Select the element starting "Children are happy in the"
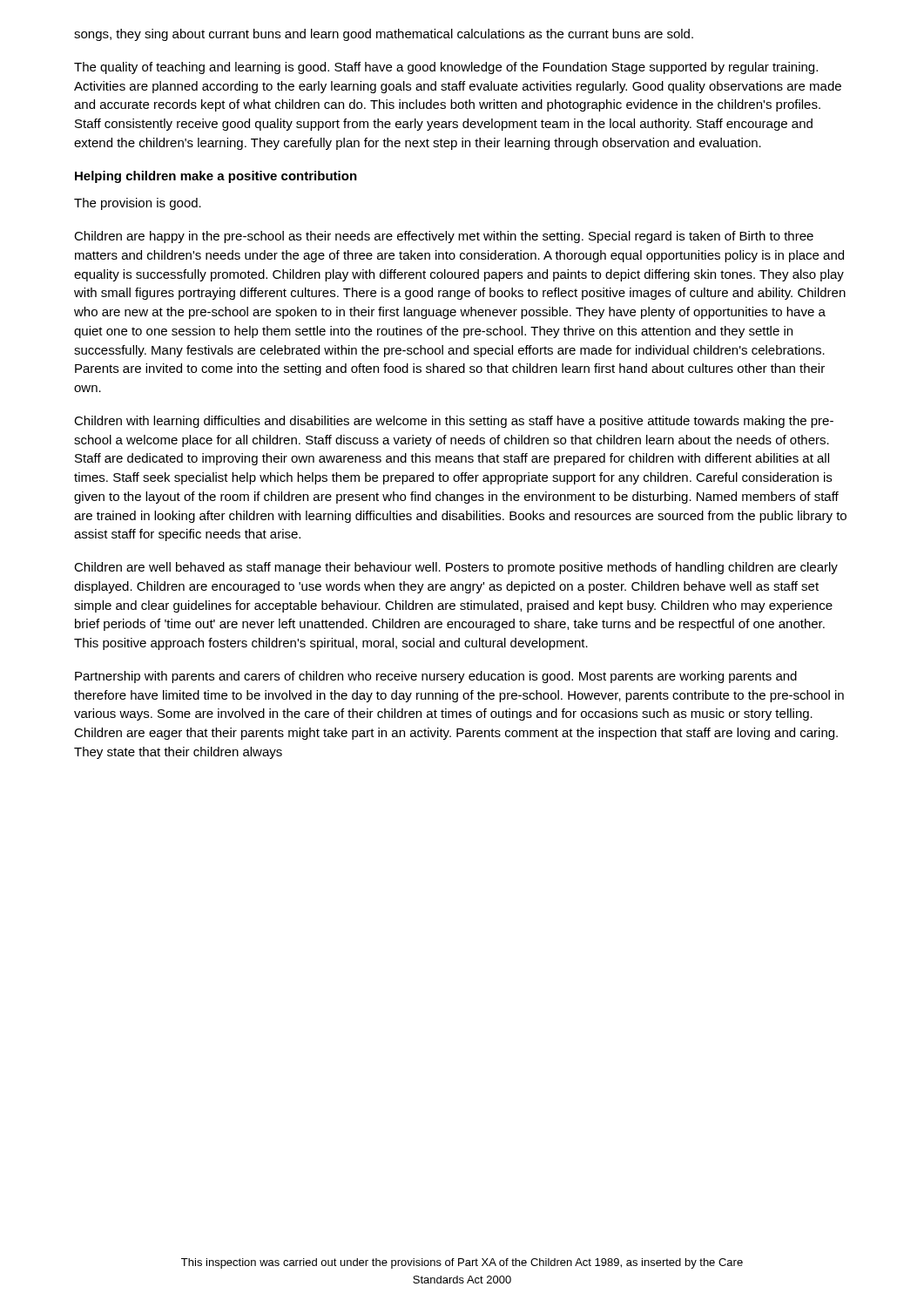Viewport: 924px width, 1307px height. [460, 312]
